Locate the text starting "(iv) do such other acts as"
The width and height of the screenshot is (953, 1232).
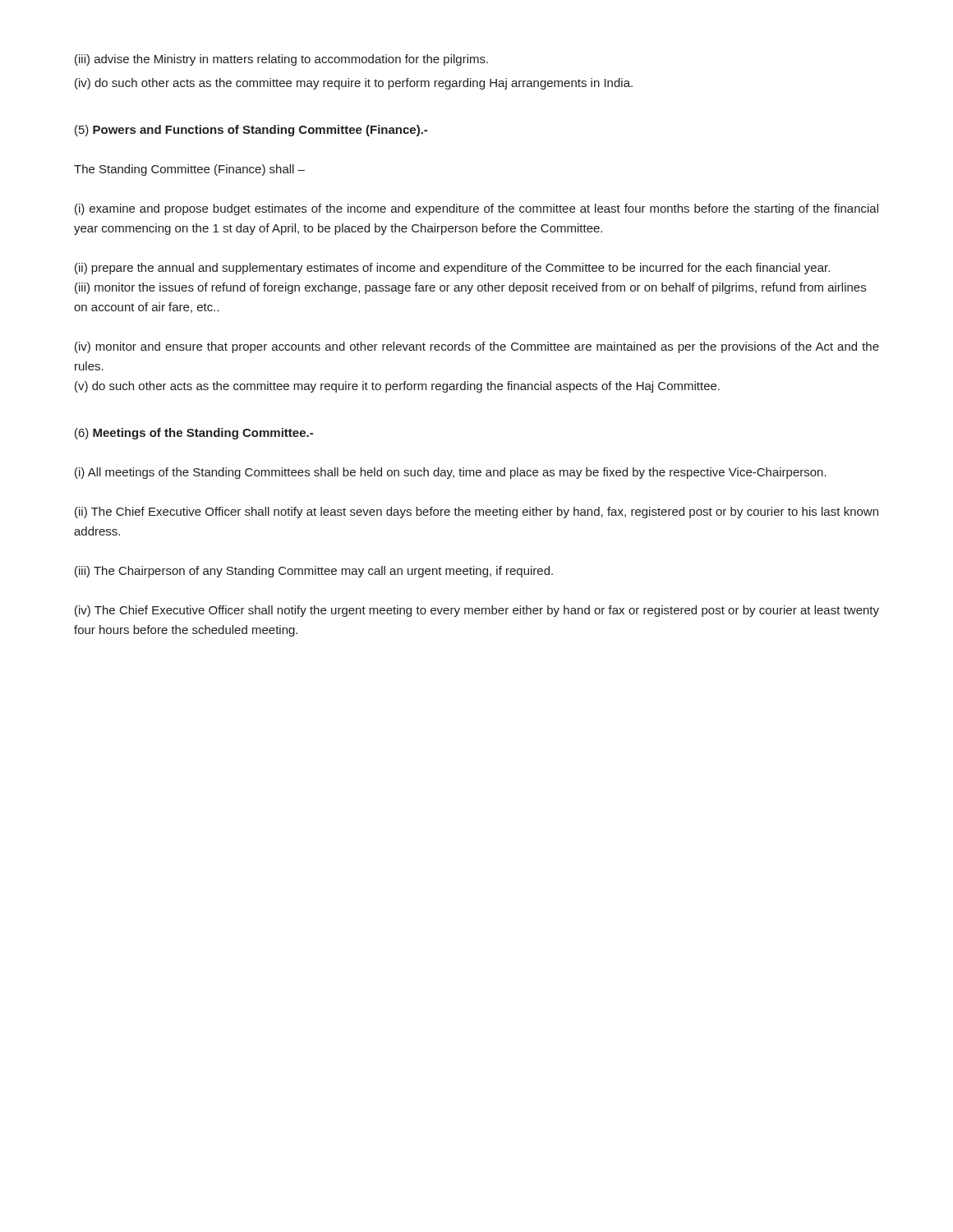pyautogui.click(x=354, y=83)
